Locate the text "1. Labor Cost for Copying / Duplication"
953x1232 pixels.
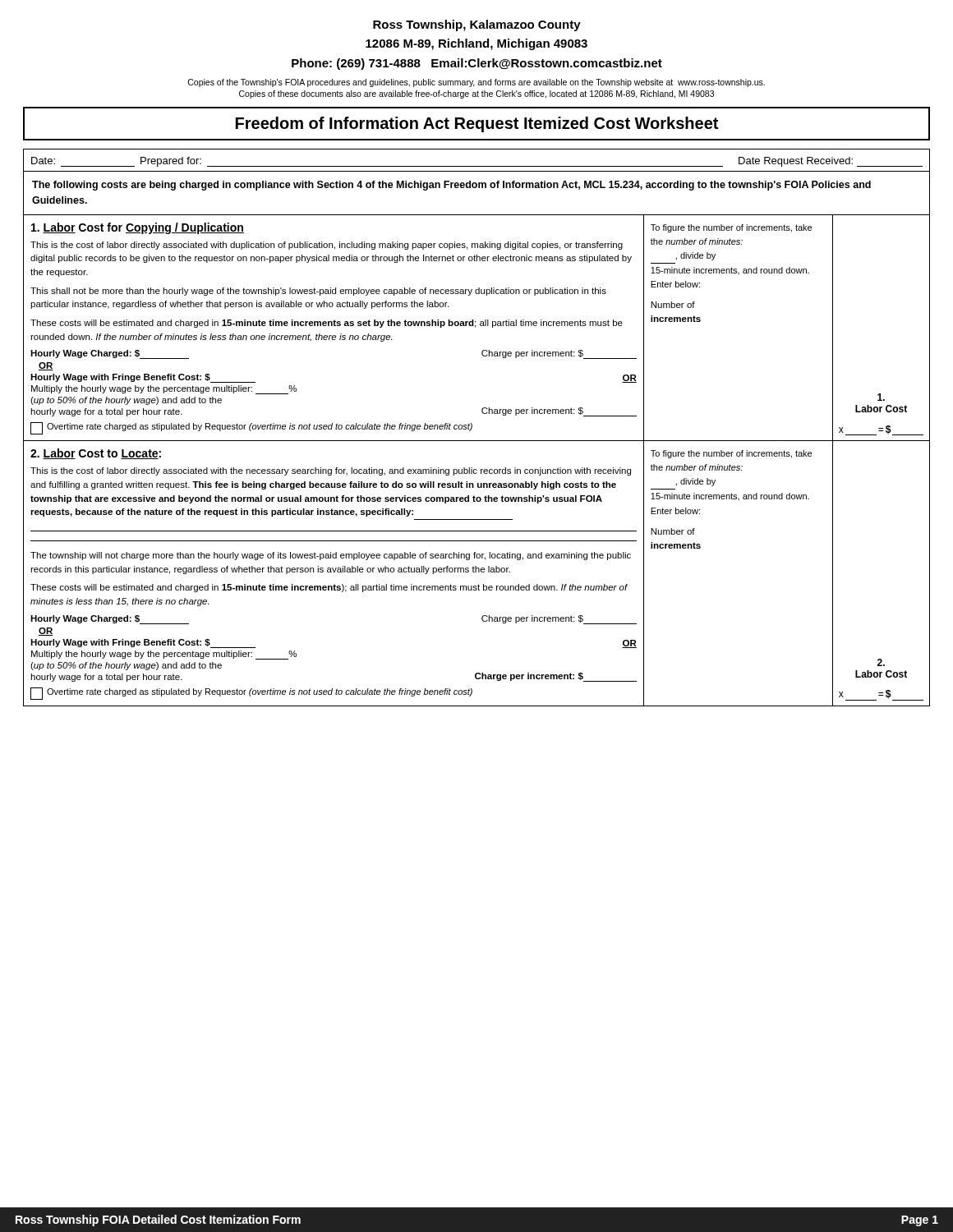pyautogui.click(x=137, y=227)
